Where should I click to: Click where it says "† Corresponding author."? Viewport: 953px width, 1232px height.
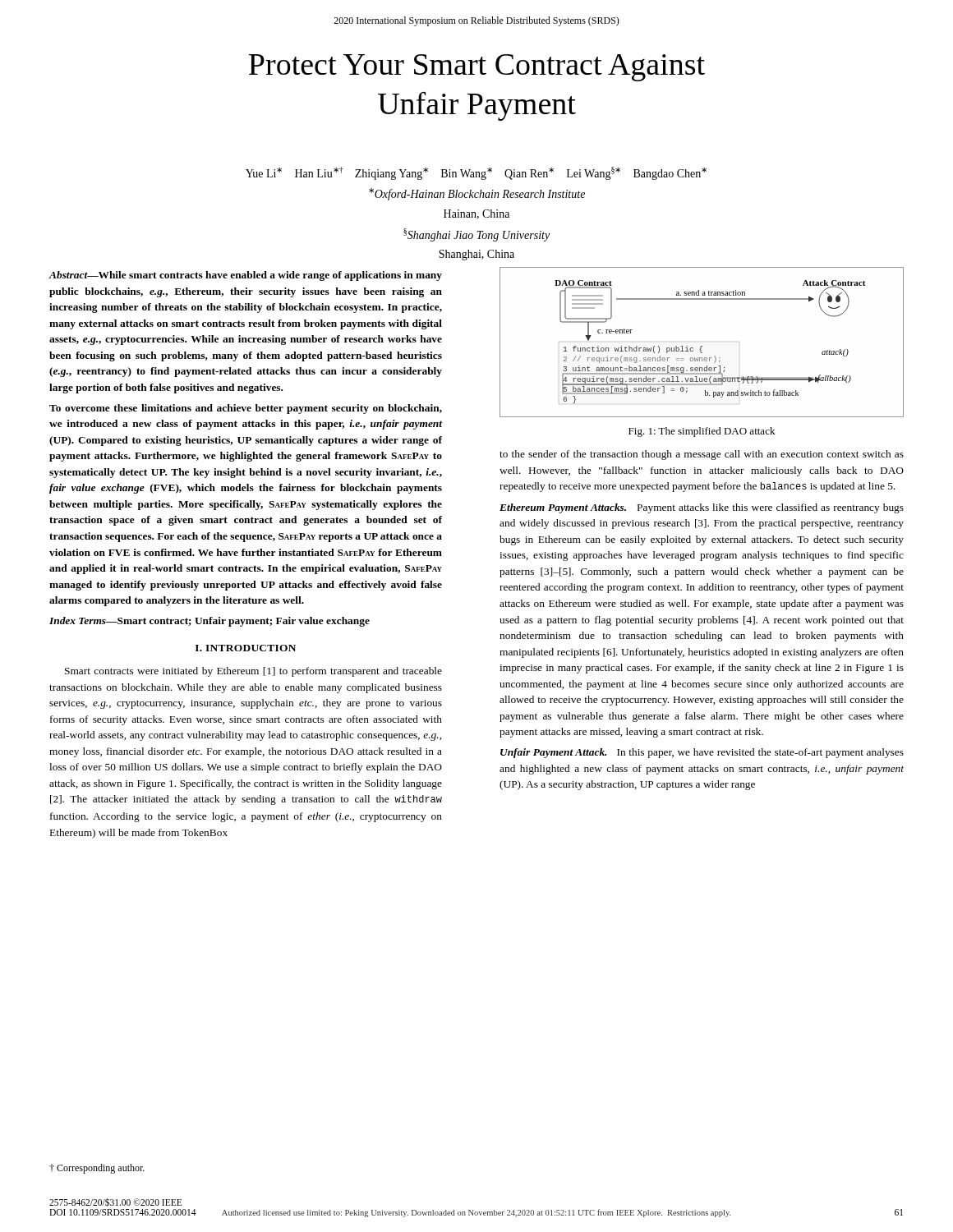pos(97,1168)
